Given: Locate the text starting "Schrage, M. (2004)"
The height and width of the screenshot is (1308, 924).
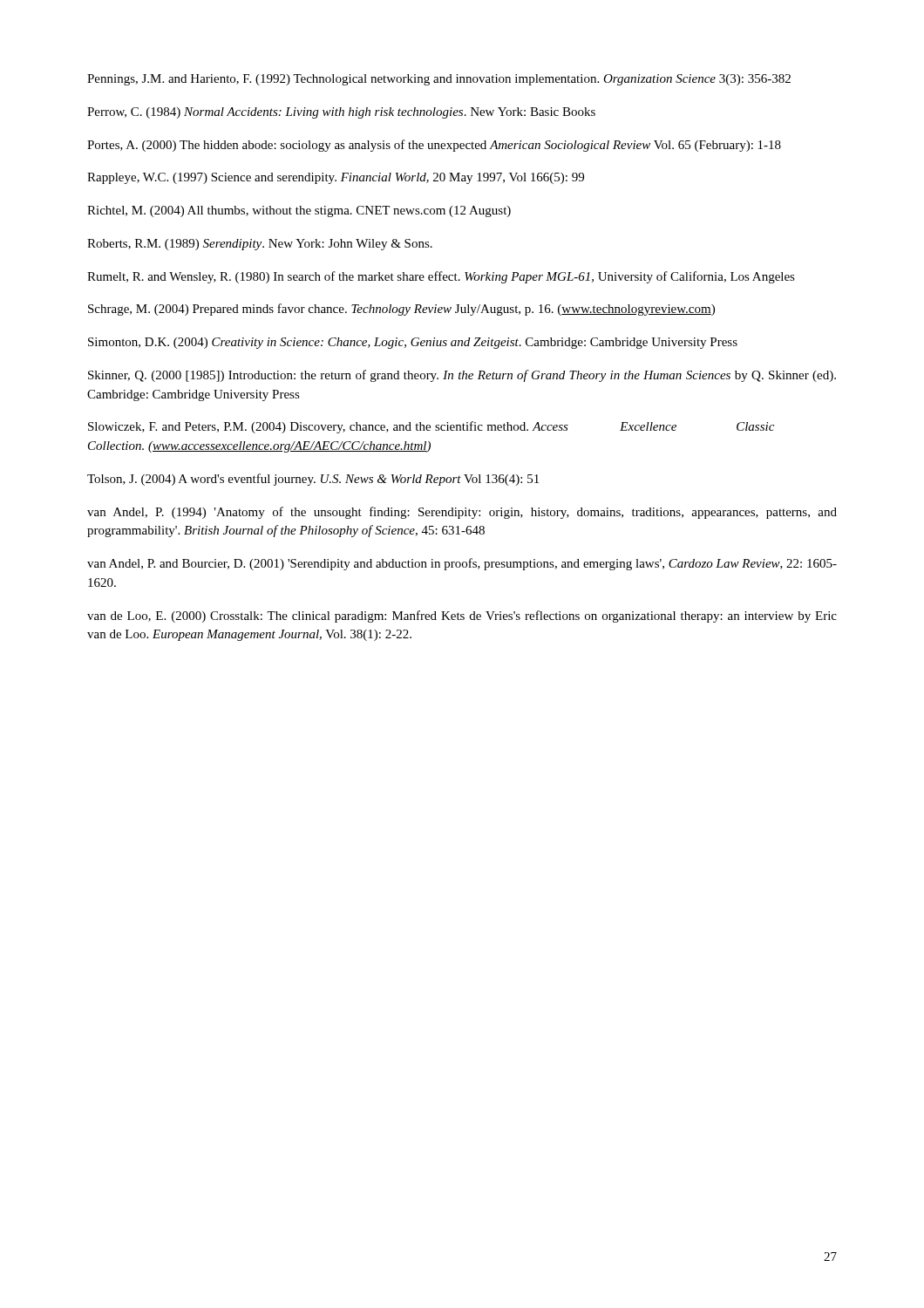Looking at the screenshot, I should coord(401,309).
